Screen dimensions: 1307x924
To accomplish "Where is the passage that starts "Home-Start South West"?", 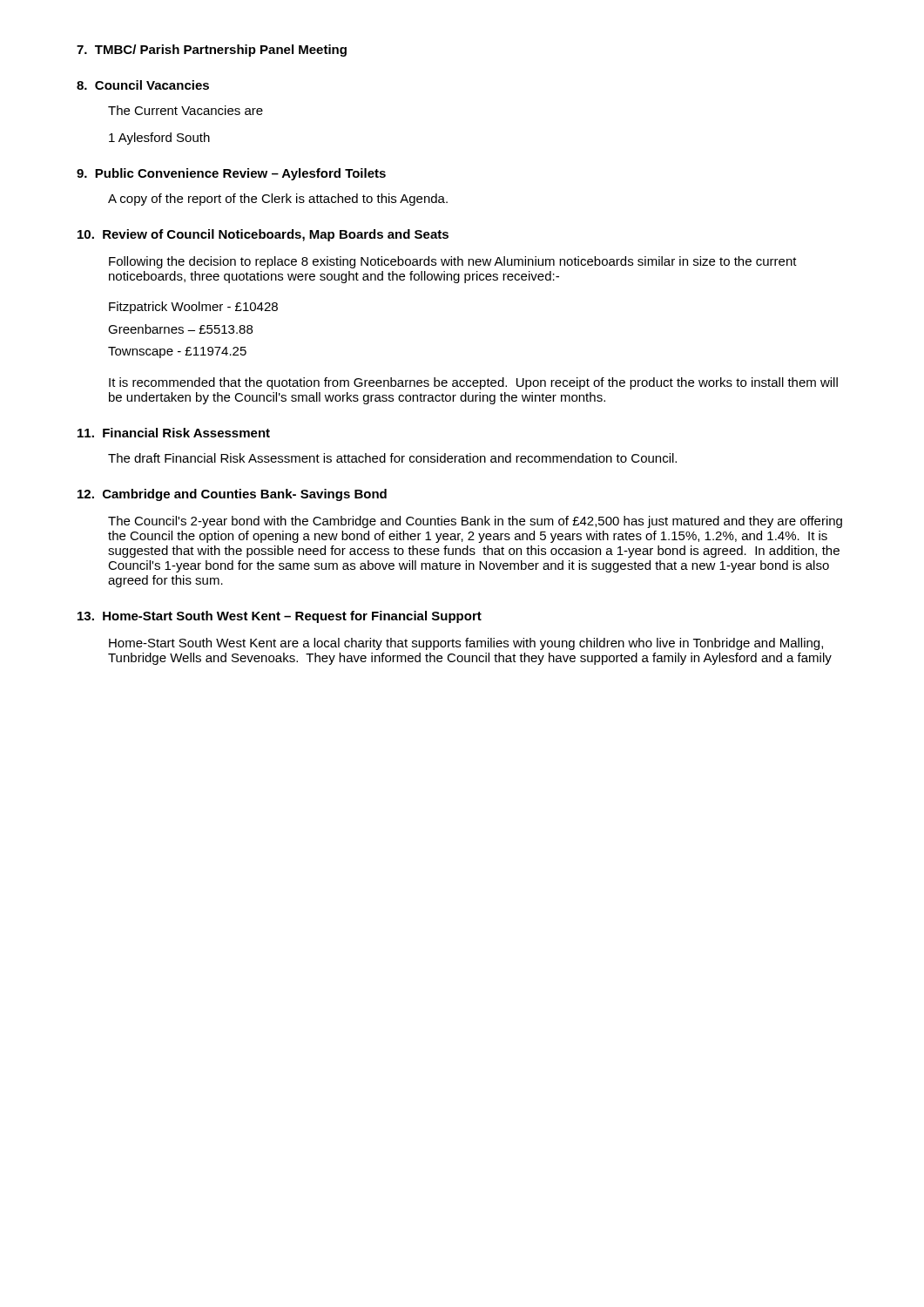I will pyautogui.click(x=470, y=650).
